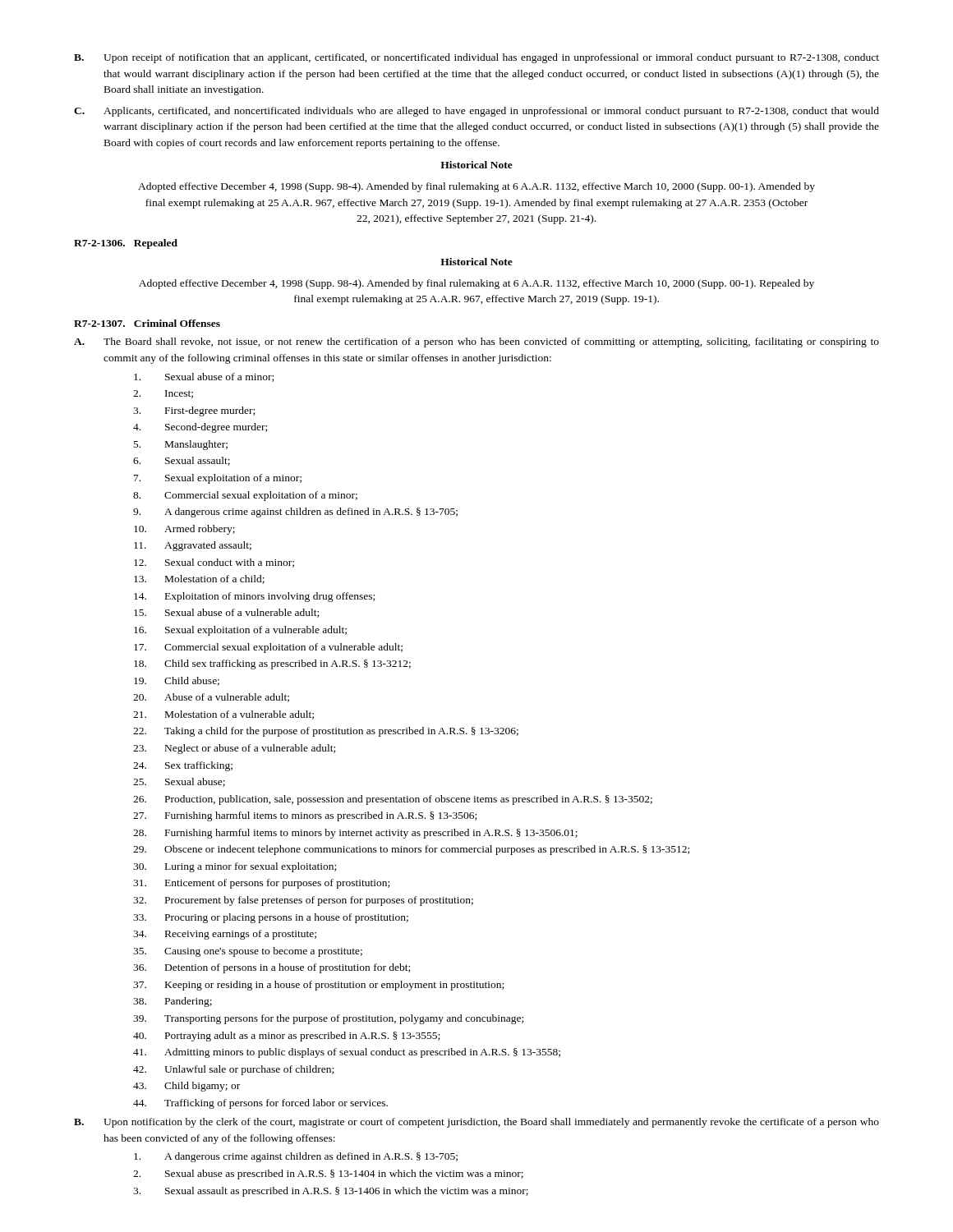Find the list item containing "35.Causing one's spouse"
This screenshot has height=1232, width=953.
tap(248, 952)
